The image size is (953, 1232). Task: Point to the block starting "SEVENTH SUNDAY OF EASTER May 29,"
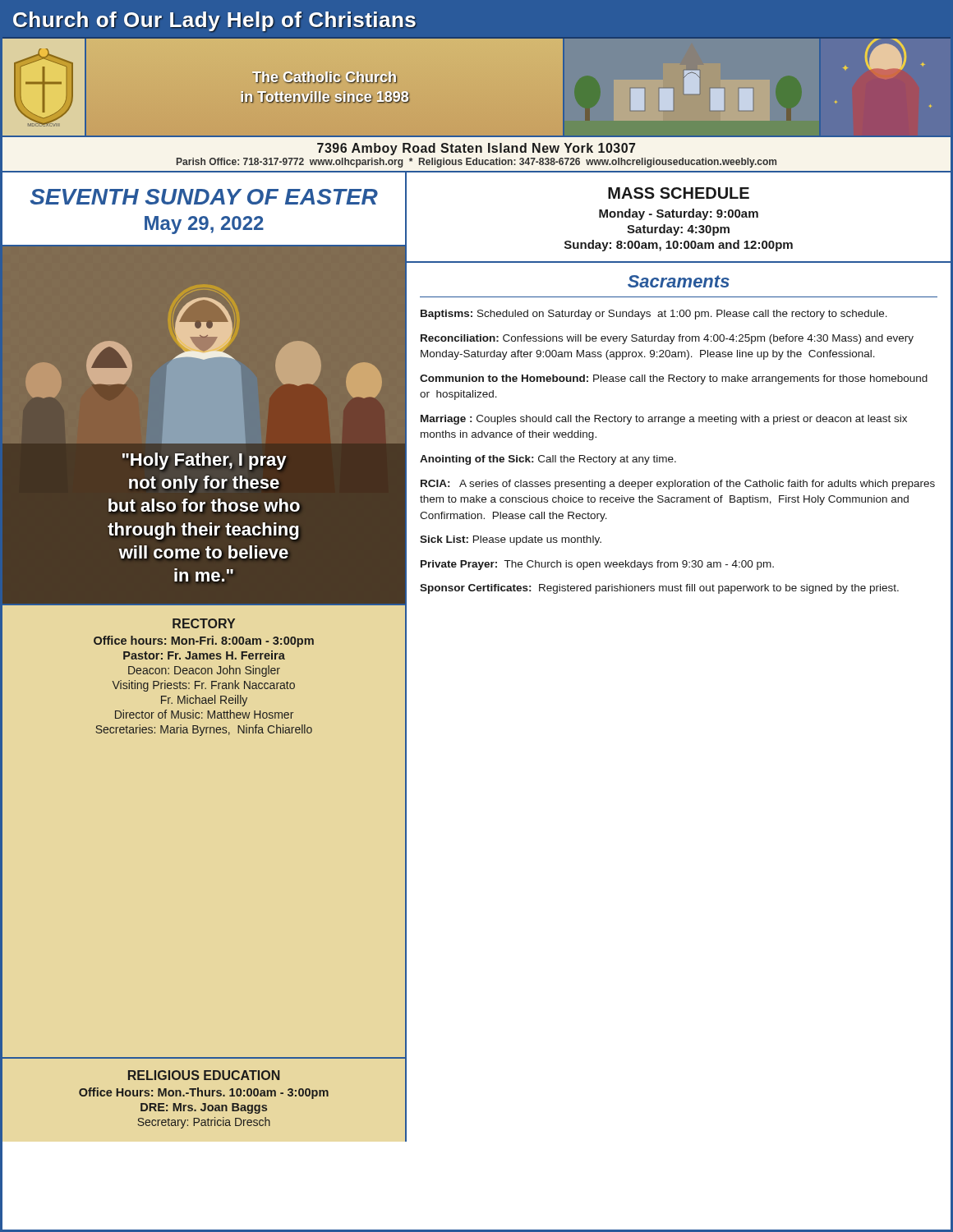point(204,209)
